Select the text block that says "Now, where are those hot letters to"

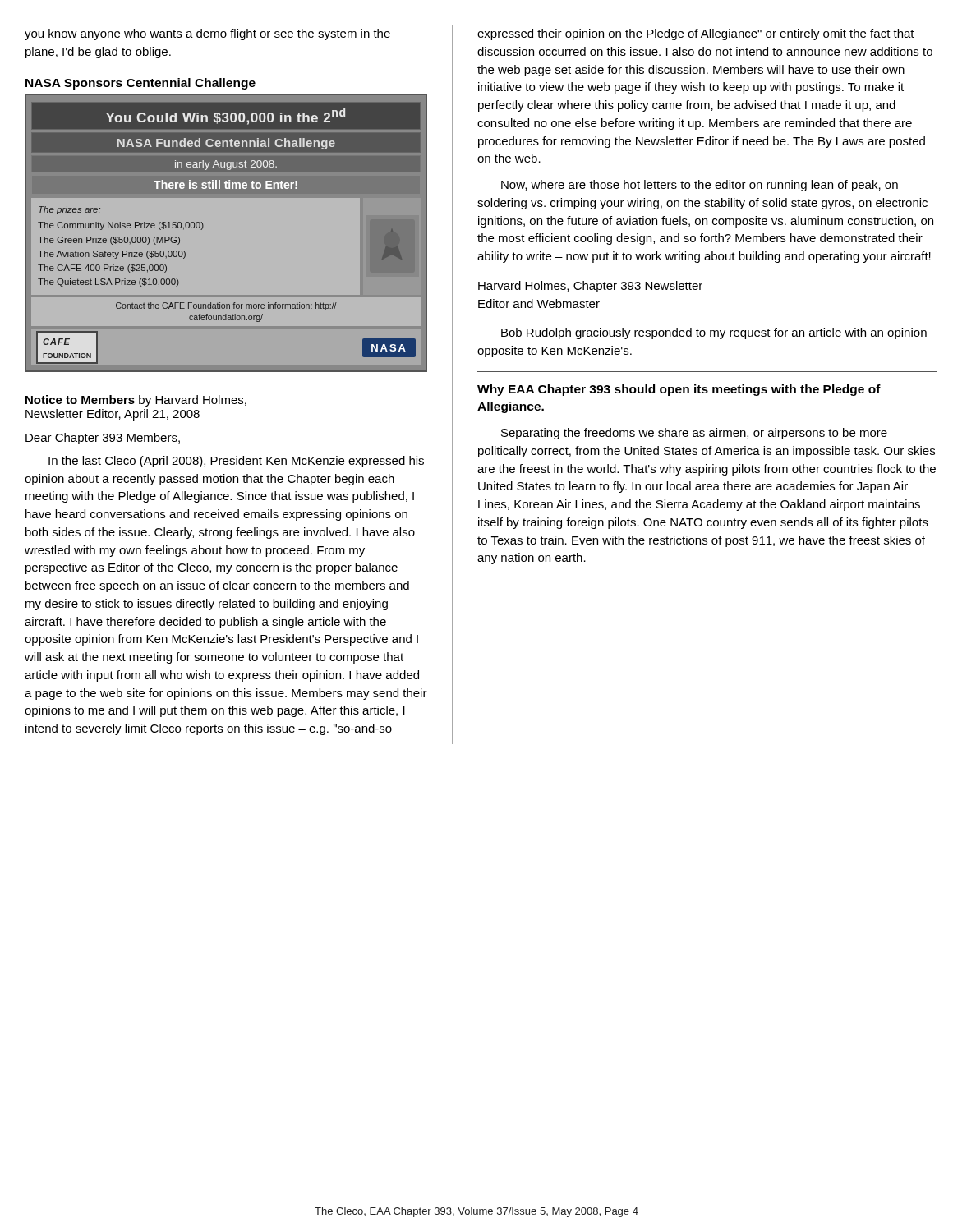[707, 220]
